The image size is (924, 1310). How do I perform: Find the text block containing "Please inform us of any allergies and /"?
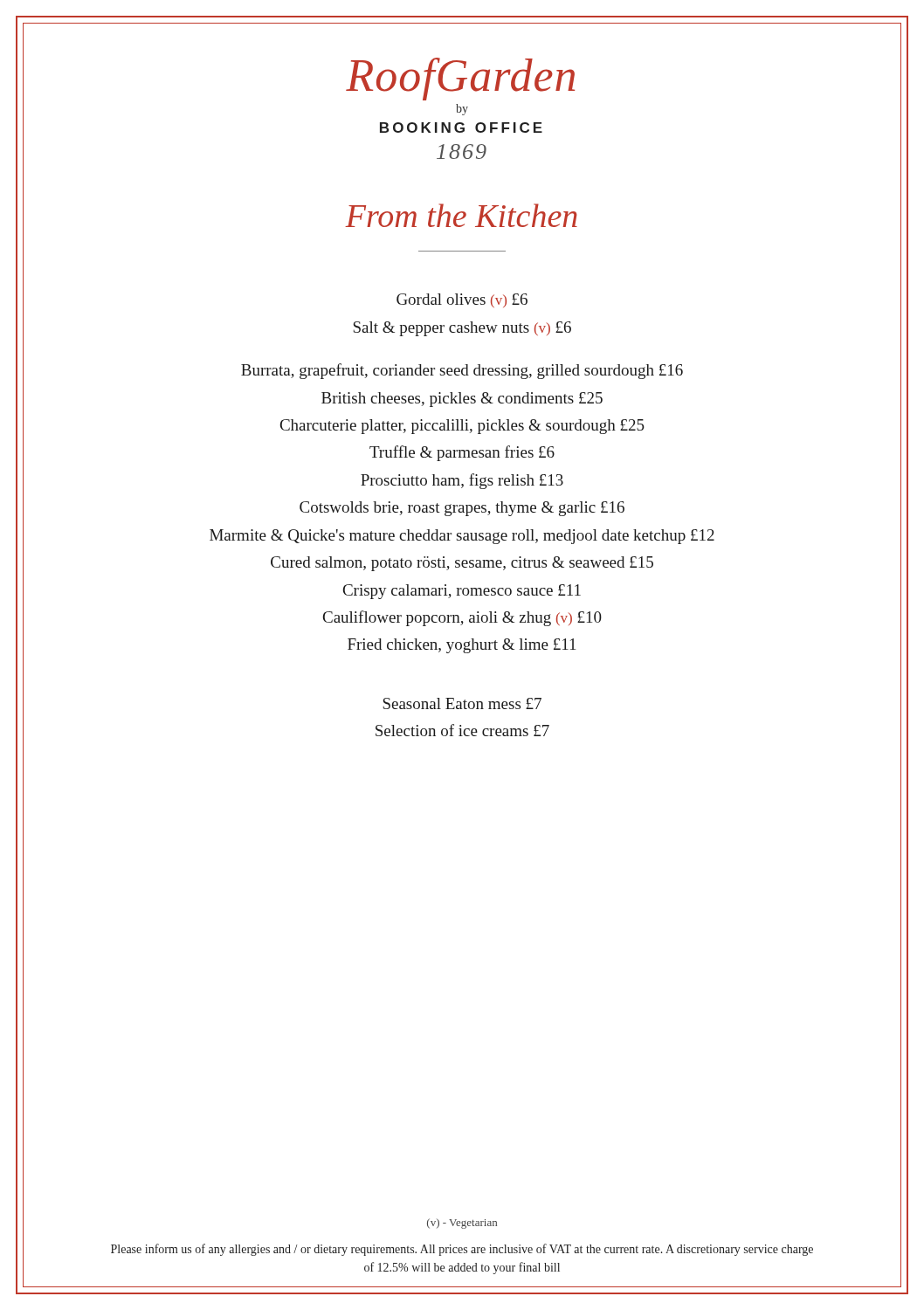pos(462,1259)
